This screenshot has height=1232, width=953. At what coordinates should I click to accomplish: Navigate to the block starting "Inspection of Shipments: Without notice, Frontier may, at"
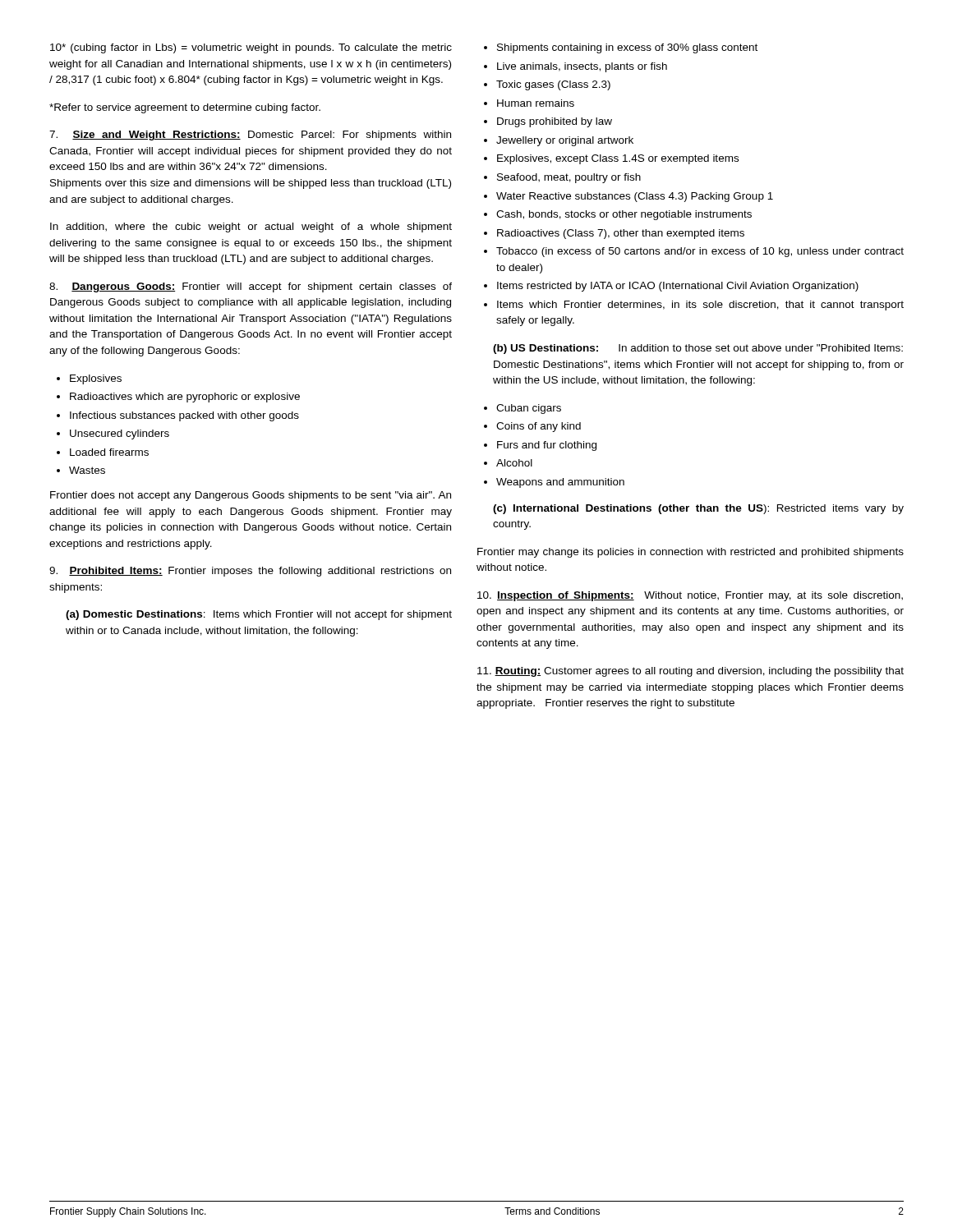click(x=690, y=619)
